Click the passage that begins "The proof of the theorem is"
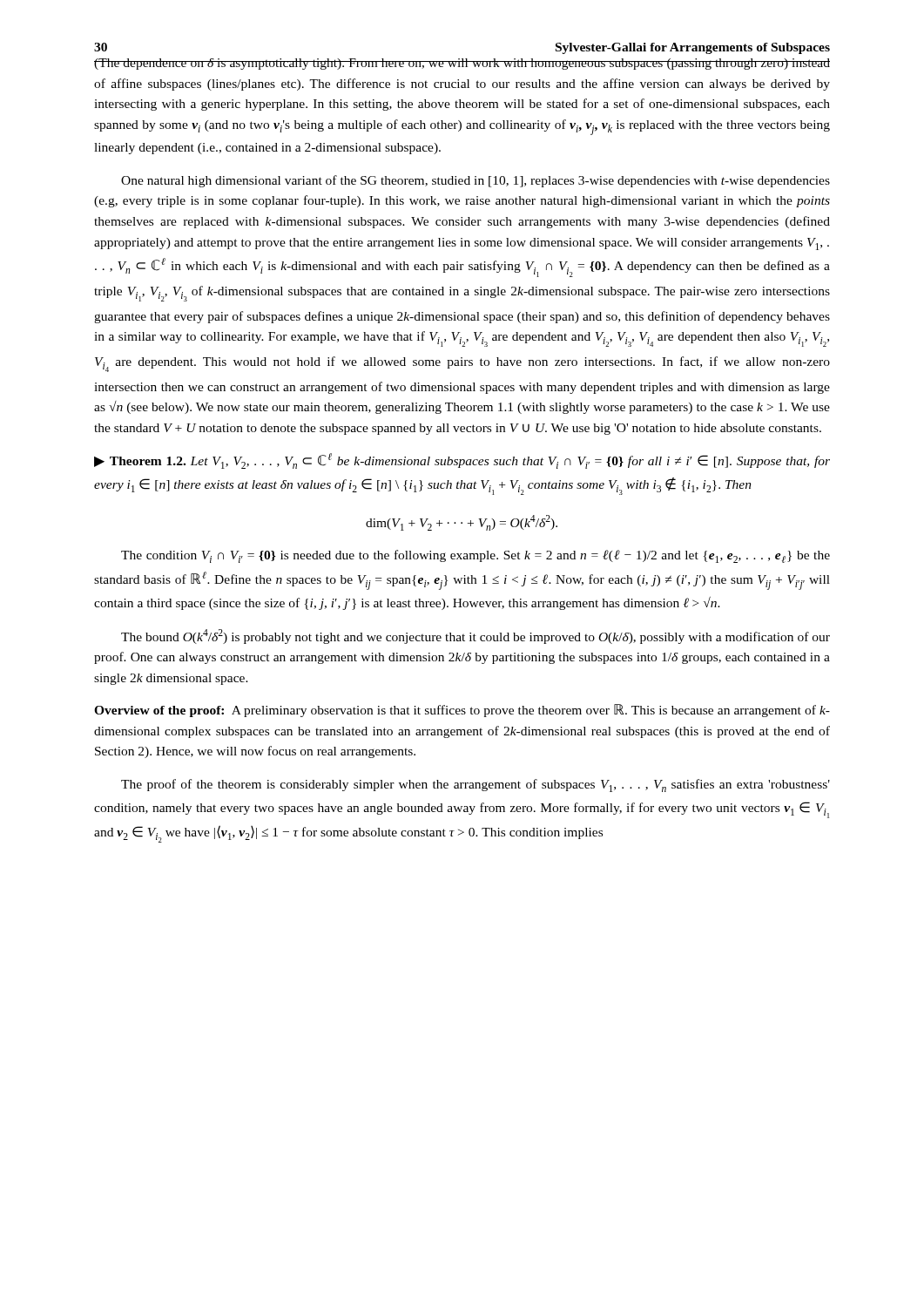The width and height of the screenshot is (924, 1307). pyautogui.click(x=462, y=810)
